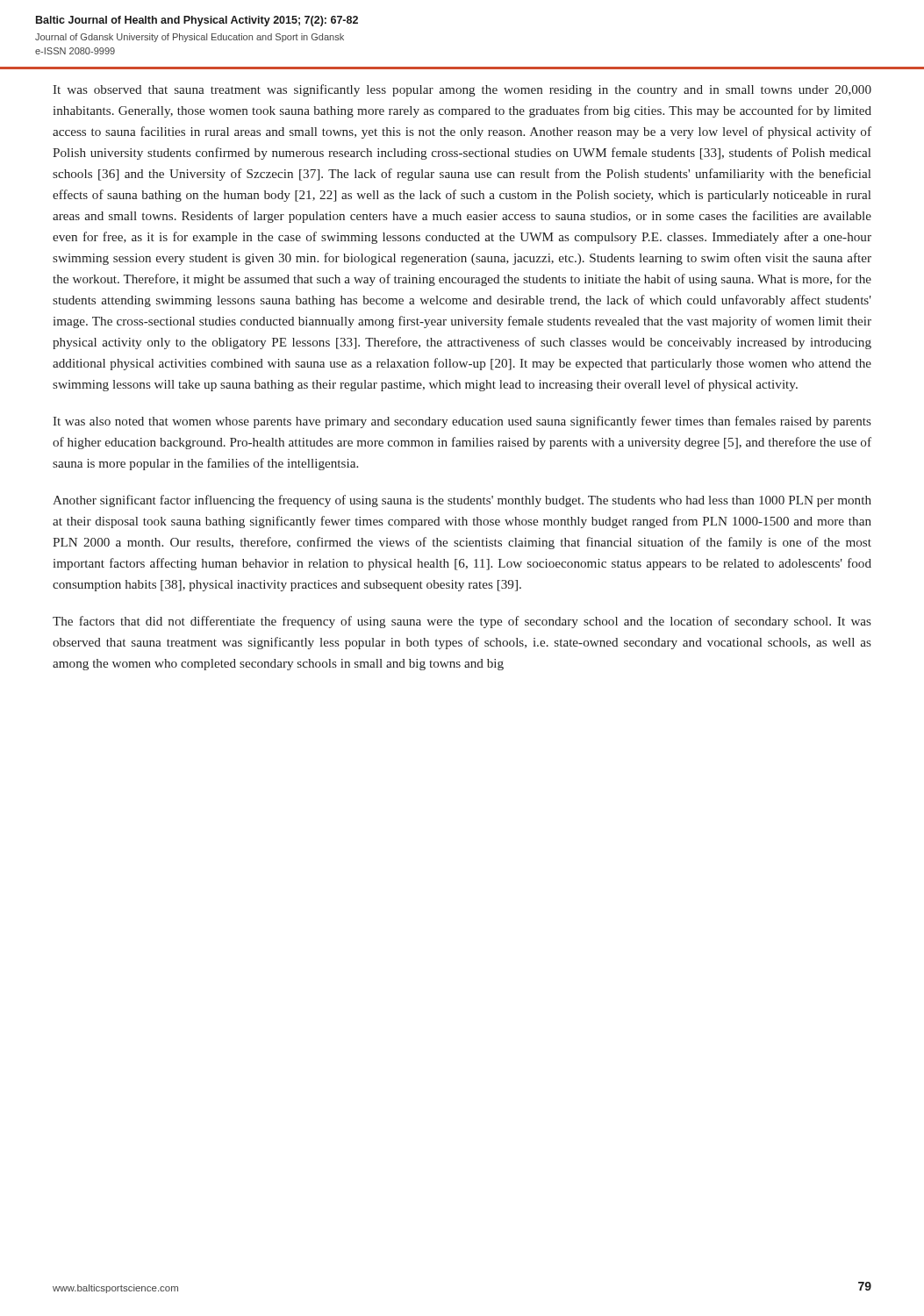The width and height of the screenshot is (924, 1316).
Task: Locate the text starting "It was observed that"
Action: tap(462, 237)
